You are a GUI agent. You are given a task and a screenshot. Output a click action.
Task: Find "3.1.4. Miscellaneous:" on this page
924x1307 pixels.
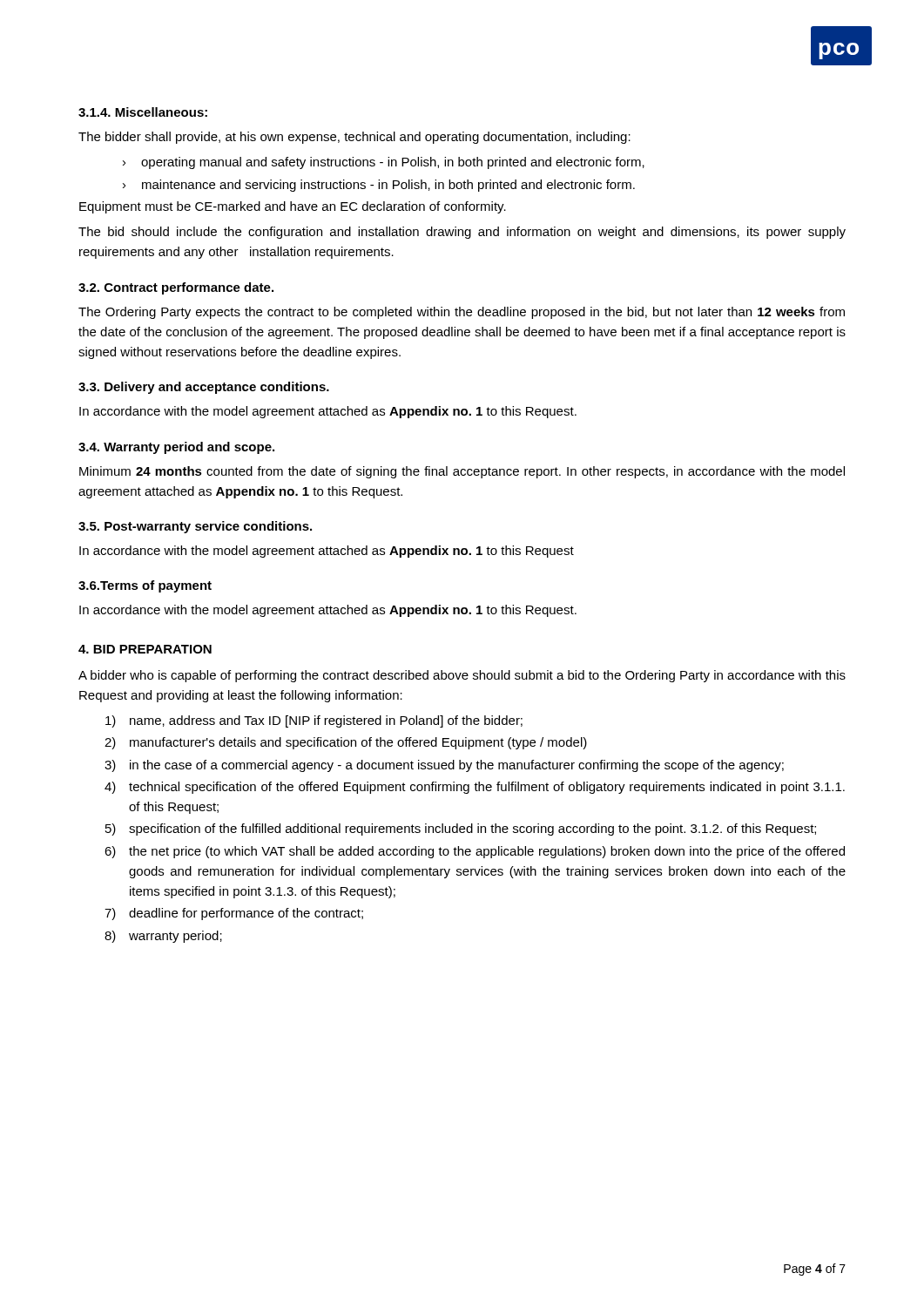tap(143, 112)
